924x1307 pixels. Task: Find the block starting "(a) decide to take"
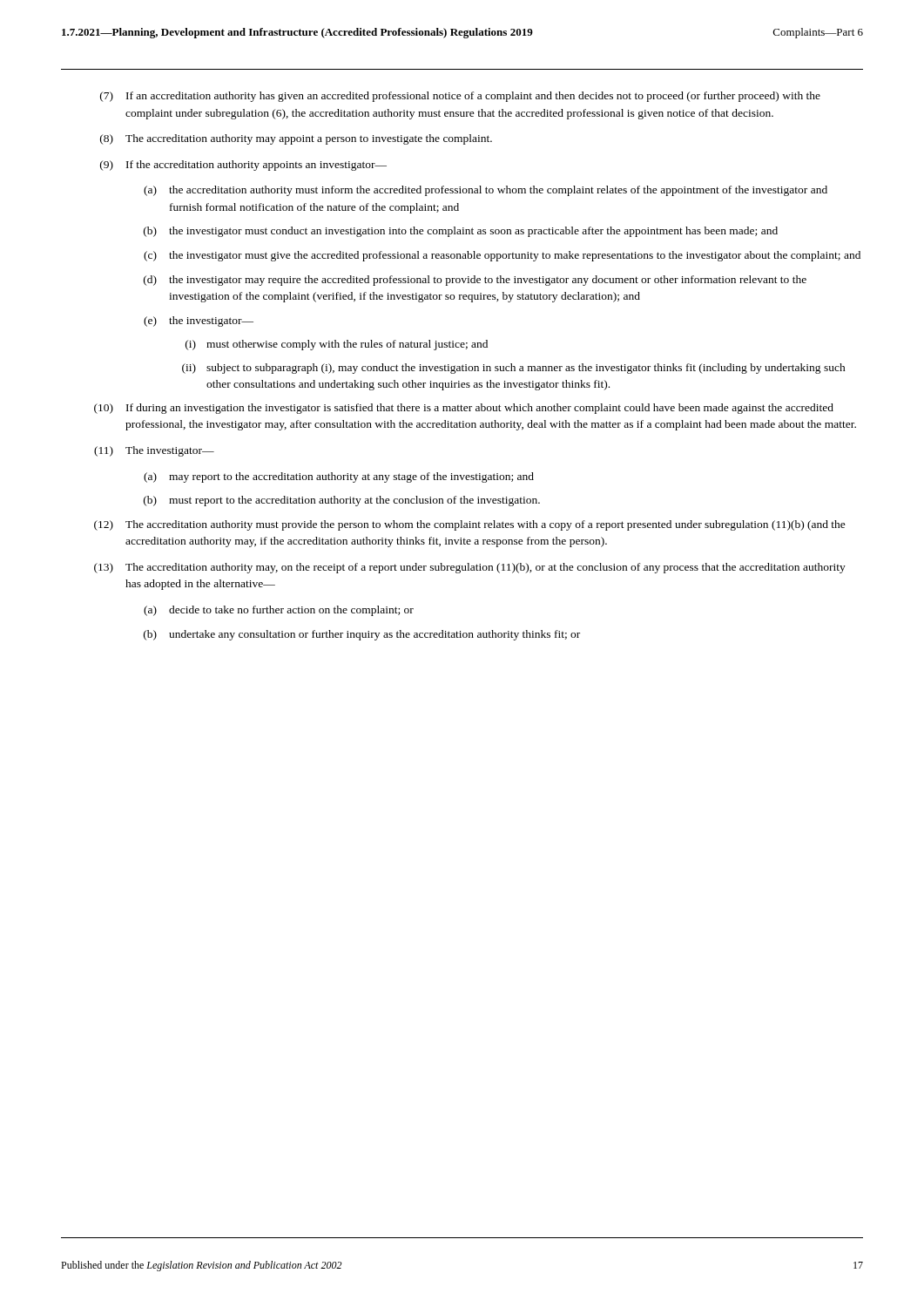[x=279, y=611]
